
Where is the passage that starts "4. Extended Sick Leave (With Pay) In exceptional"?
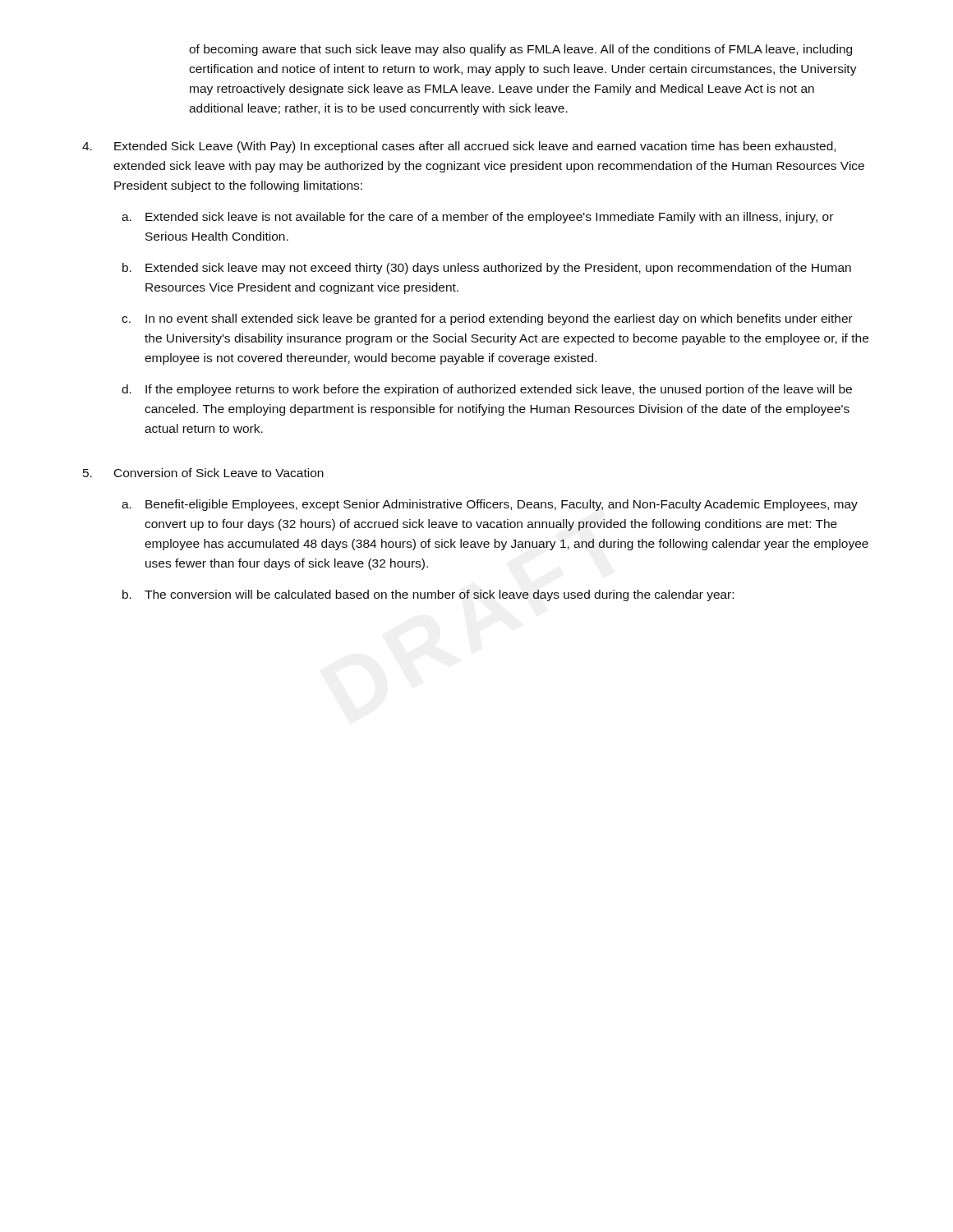459,147
